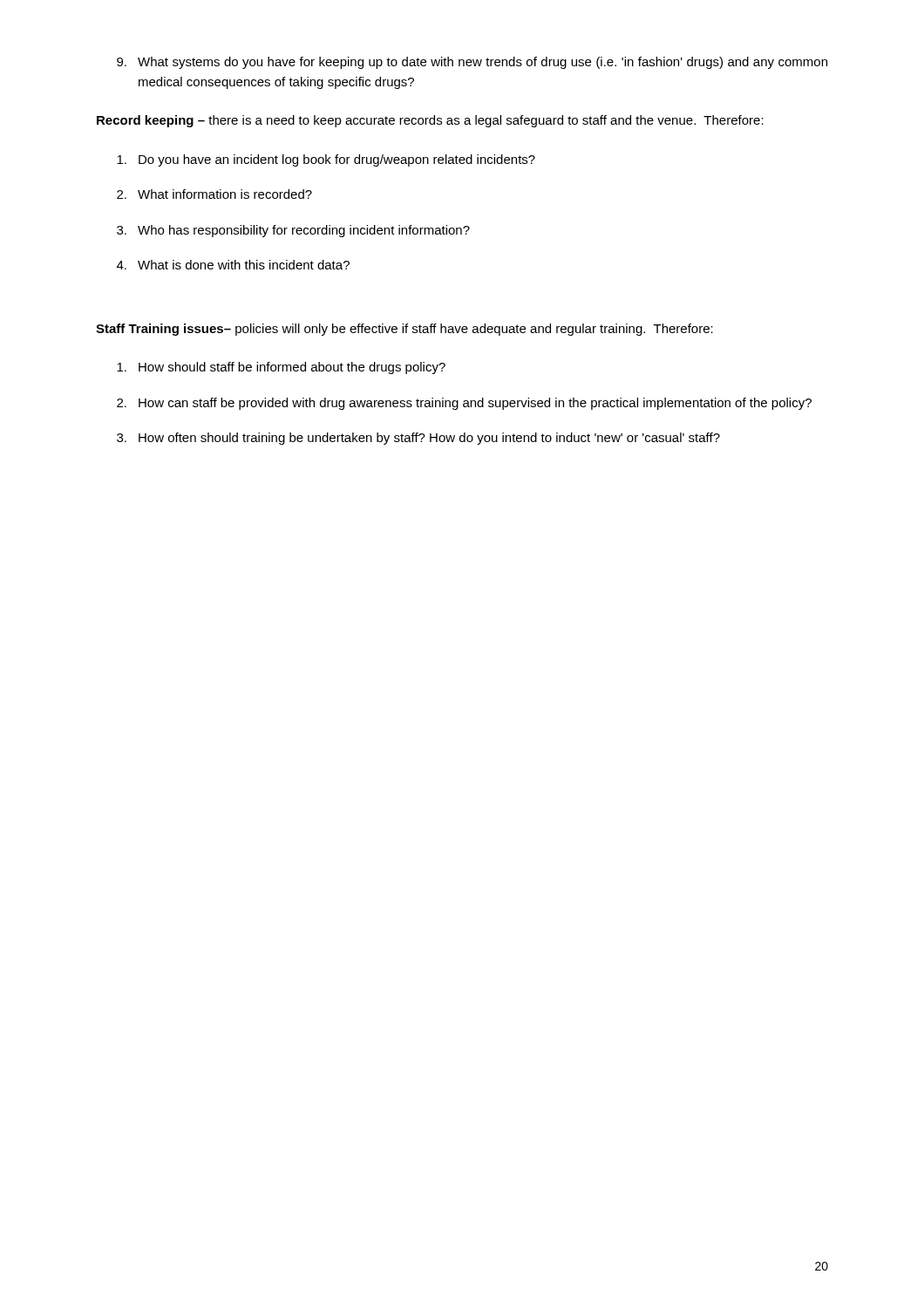This screenshot has width=924, height=1308.
Task: Click the passage that begins "How should staff"
Action: point(281,368)
